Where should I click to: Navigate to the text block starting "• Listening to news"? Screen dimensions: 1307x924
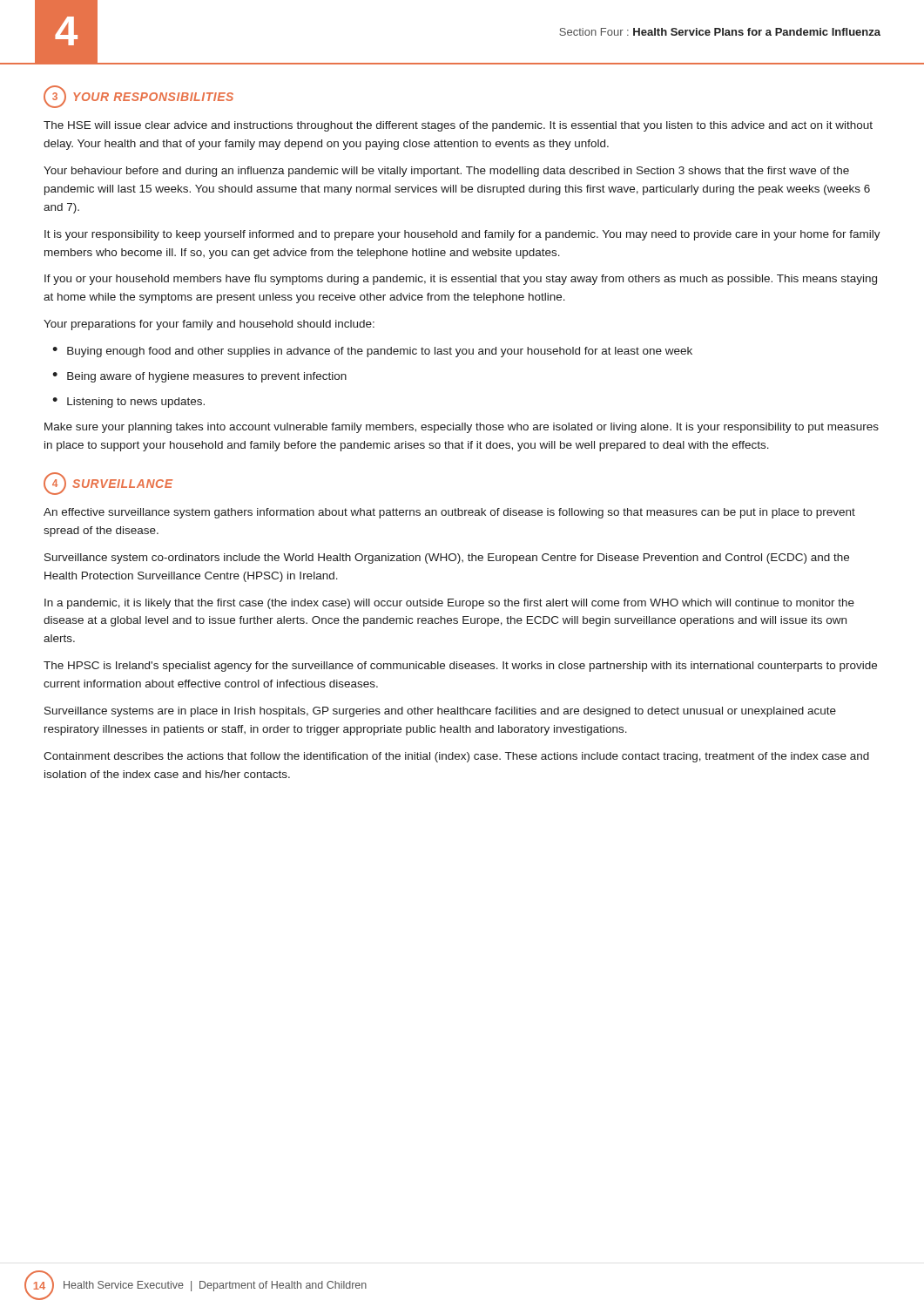pos(129,402)
